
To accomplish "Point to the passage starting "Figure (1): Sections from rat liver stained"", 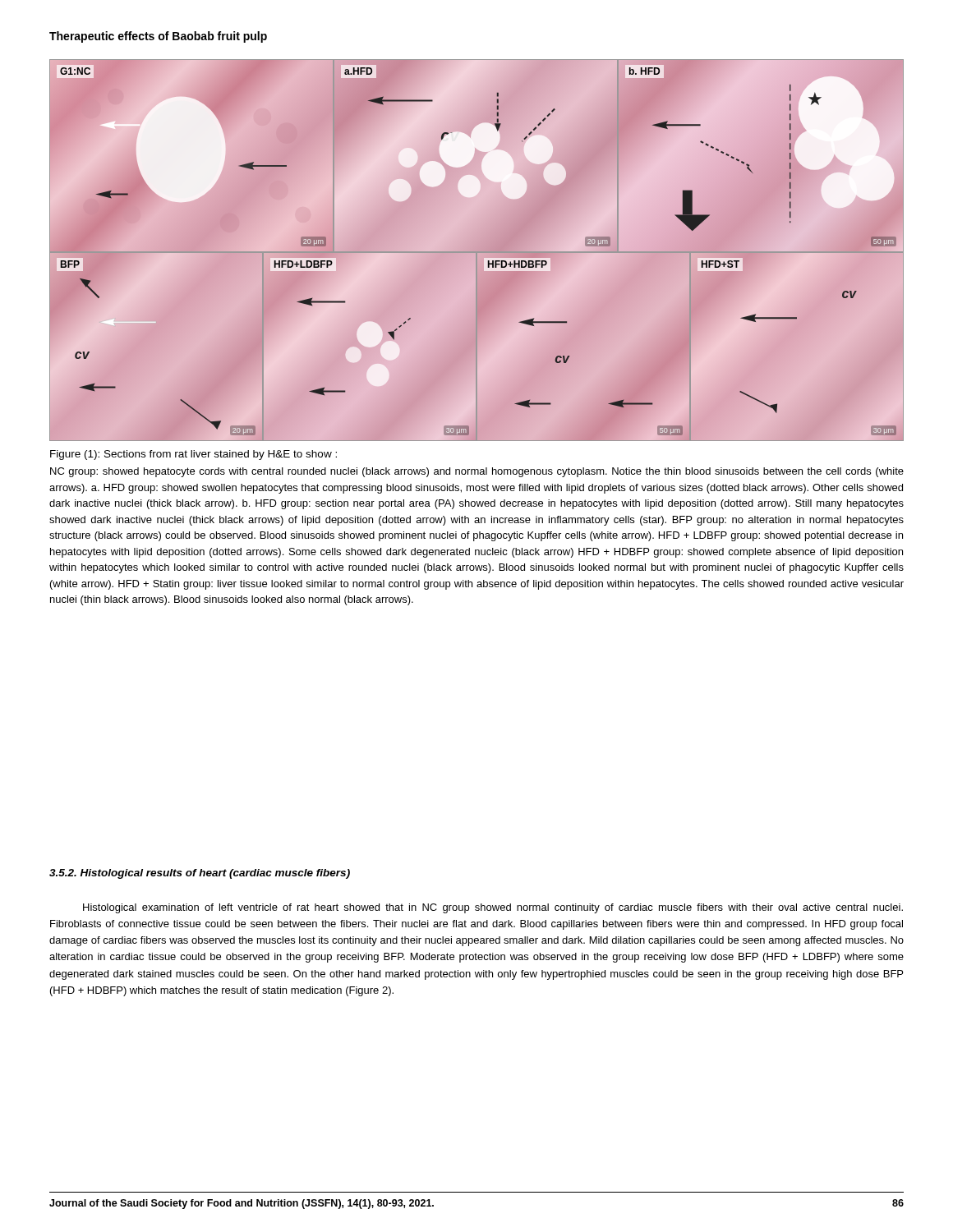I will (476, 527).
